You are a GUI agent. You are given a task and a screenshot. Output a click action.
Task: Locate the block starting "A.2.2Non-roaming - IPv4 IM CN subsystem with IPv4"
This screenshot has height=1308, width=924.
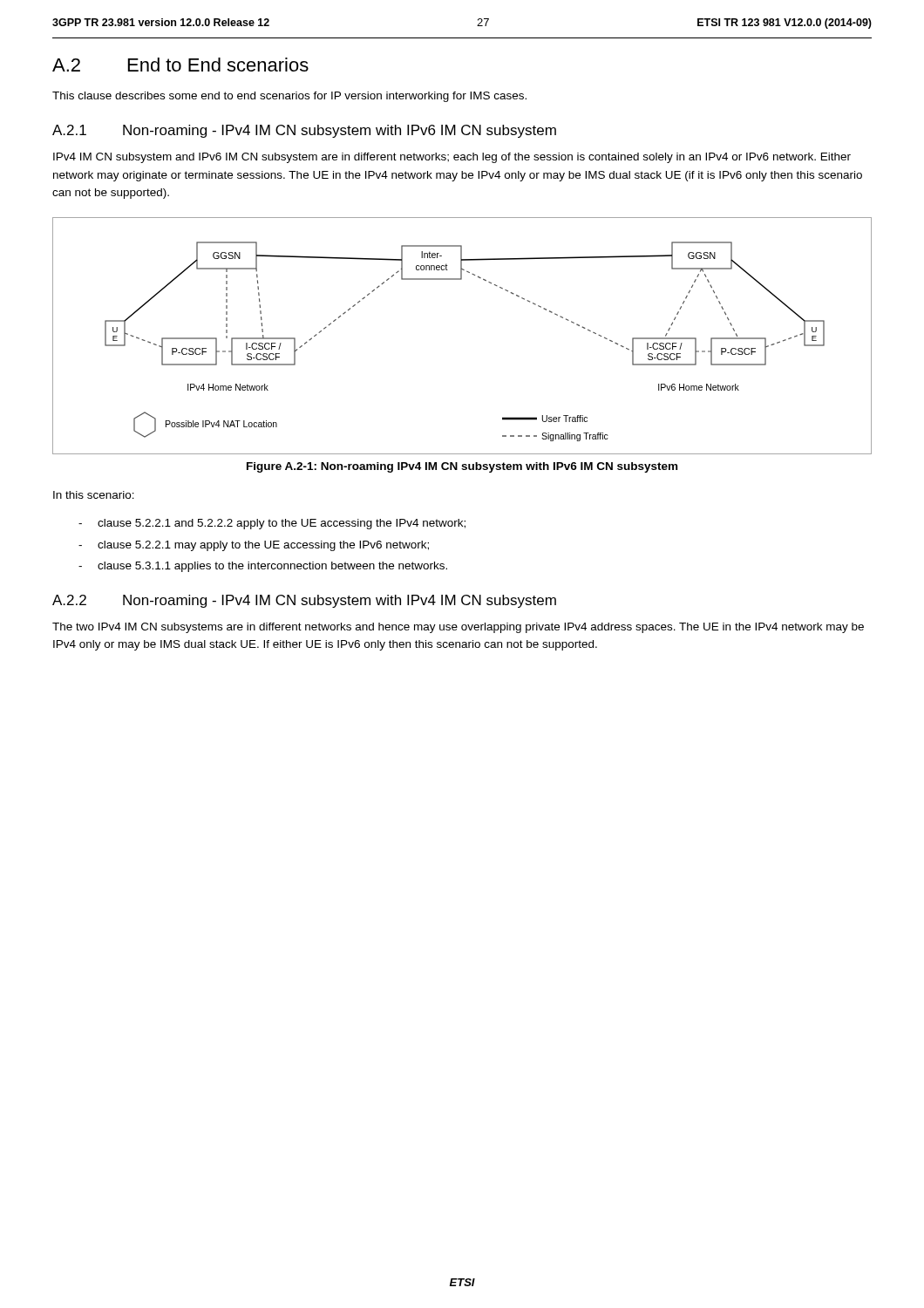coord(462,601)
